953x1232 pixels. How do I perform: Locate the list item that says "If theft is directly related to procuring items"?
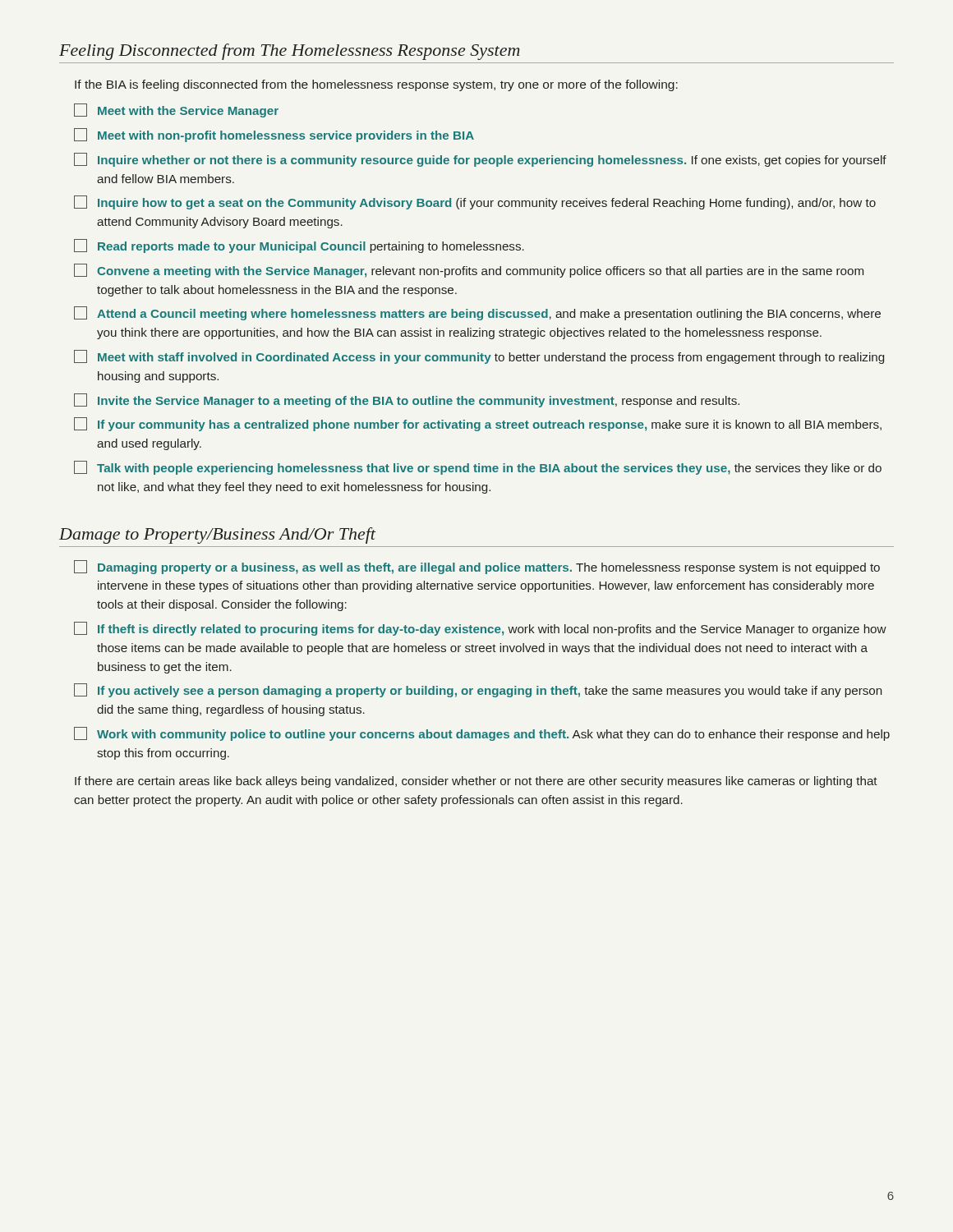(484, 648)
